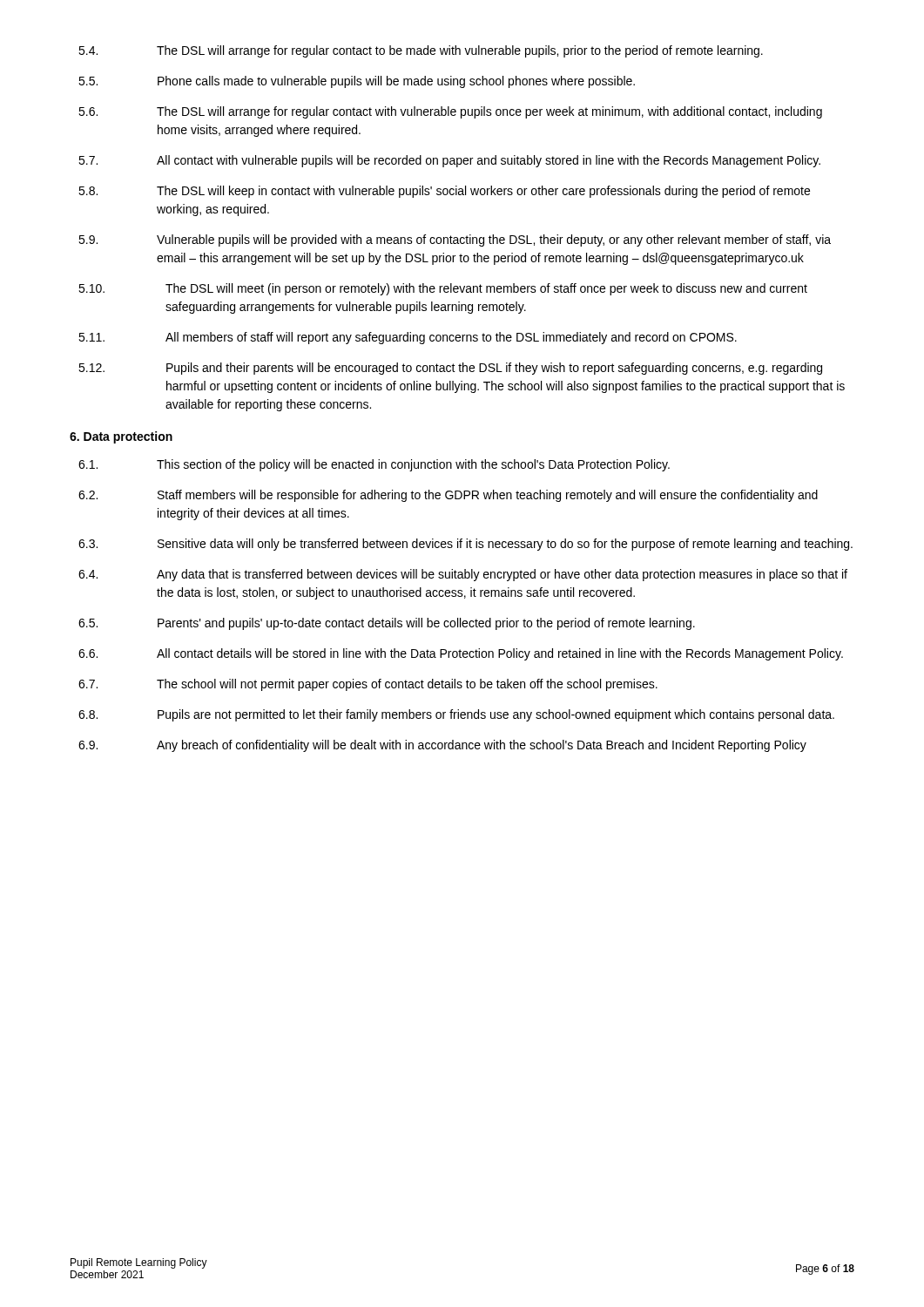Find the region starting "6.7. The school will not"
Viewport: 924px width, 1307px height.
[x=462, y=684]
